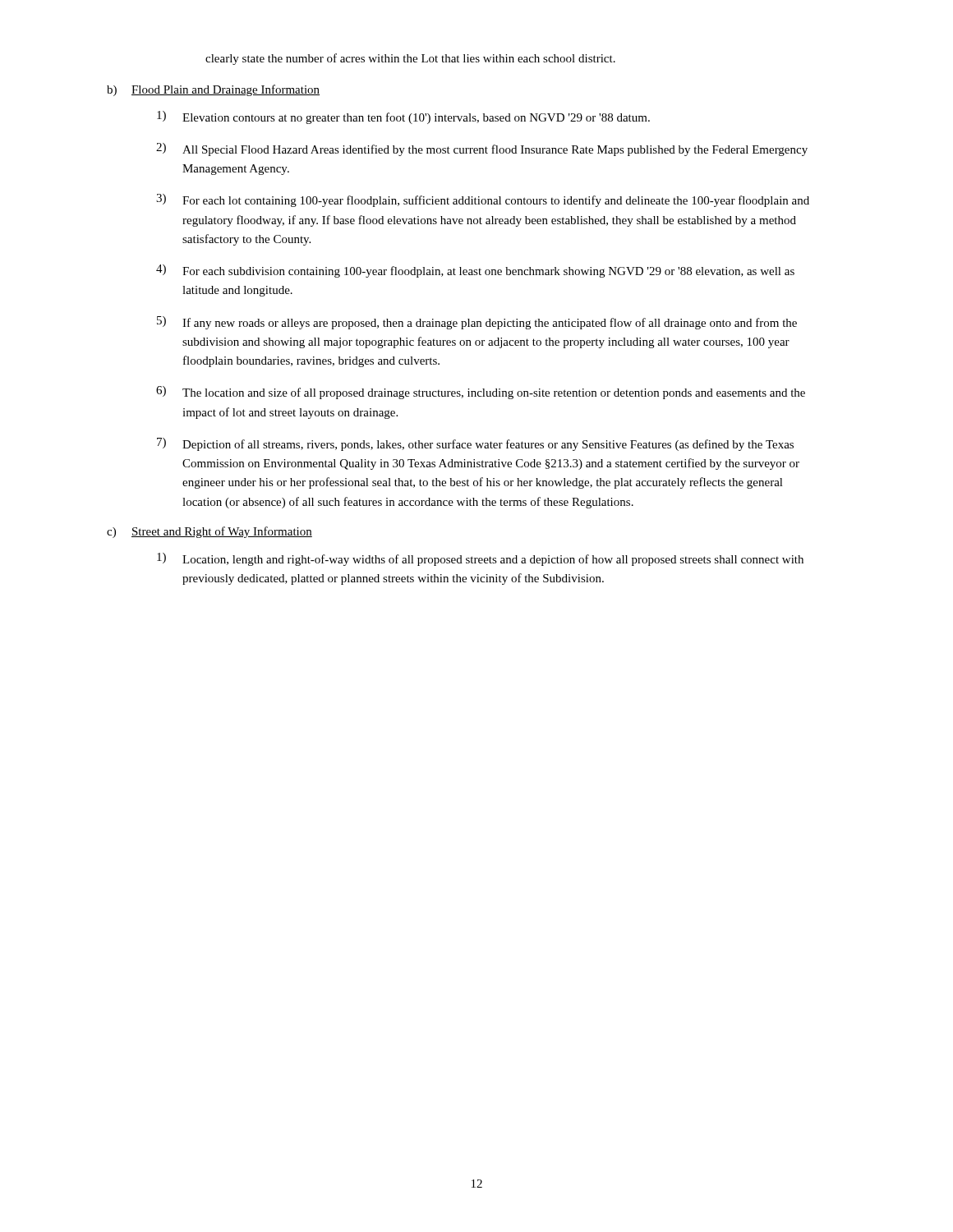This screenshot has width=953, height=1232.
Task: Navigate to the element starting "4) For each"
Action: pyautogui.click(x=489, y=281)
